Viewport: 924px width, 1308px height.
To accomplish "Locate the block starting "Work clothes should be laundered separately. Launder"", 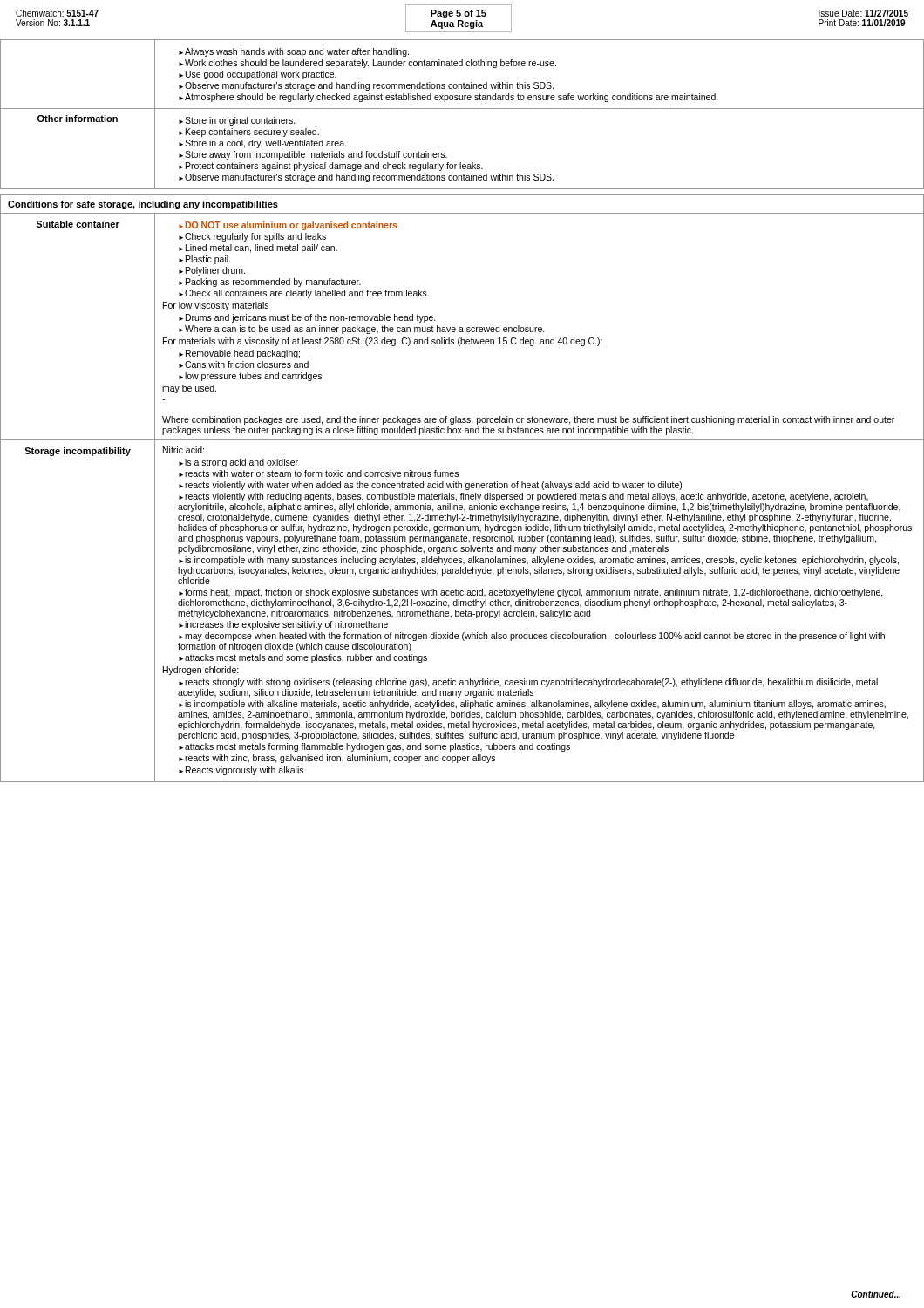I will [371, 63].
